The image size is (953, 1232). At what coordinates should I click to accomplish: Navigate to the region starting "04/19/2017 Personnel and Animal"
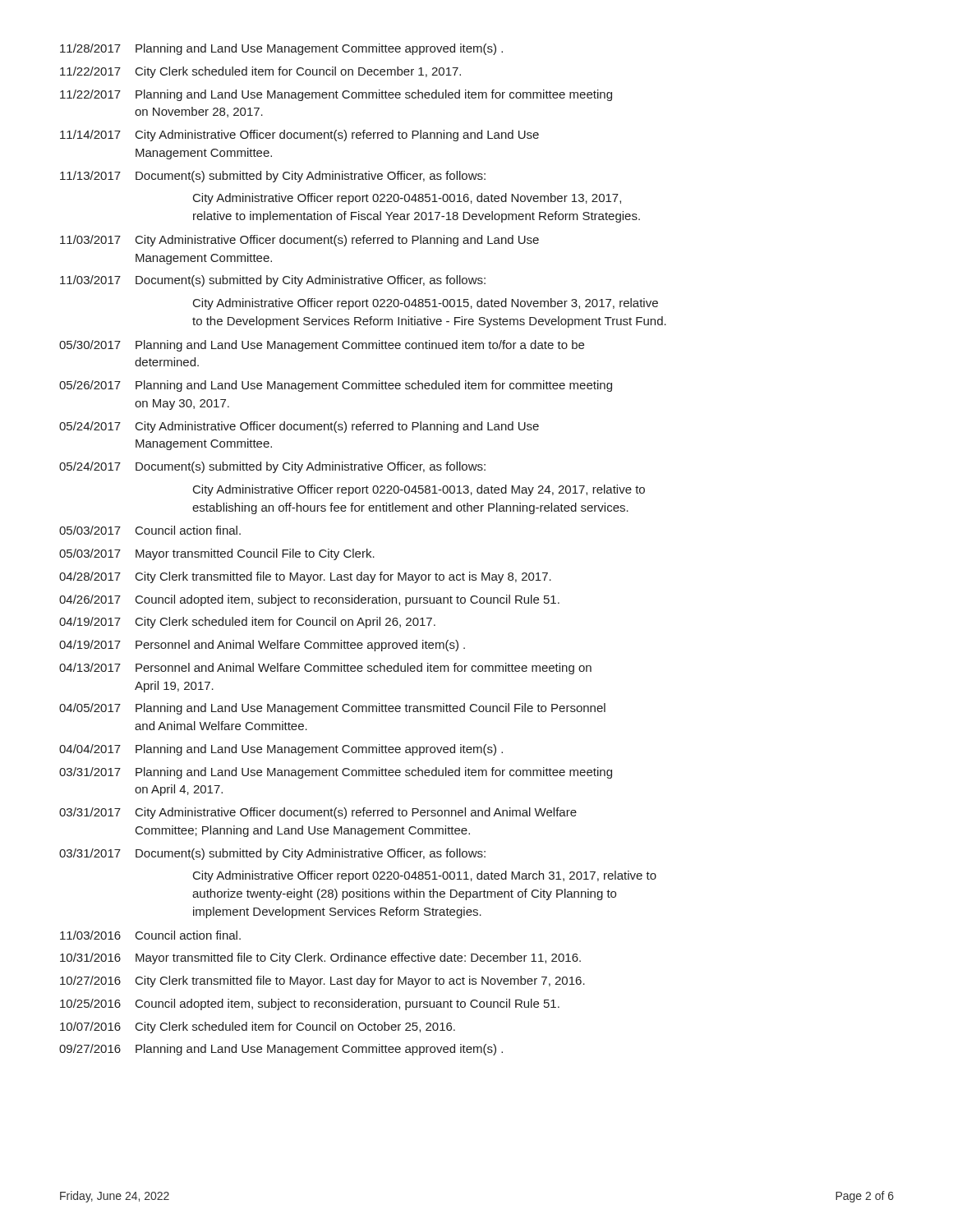tap(262, 646)
